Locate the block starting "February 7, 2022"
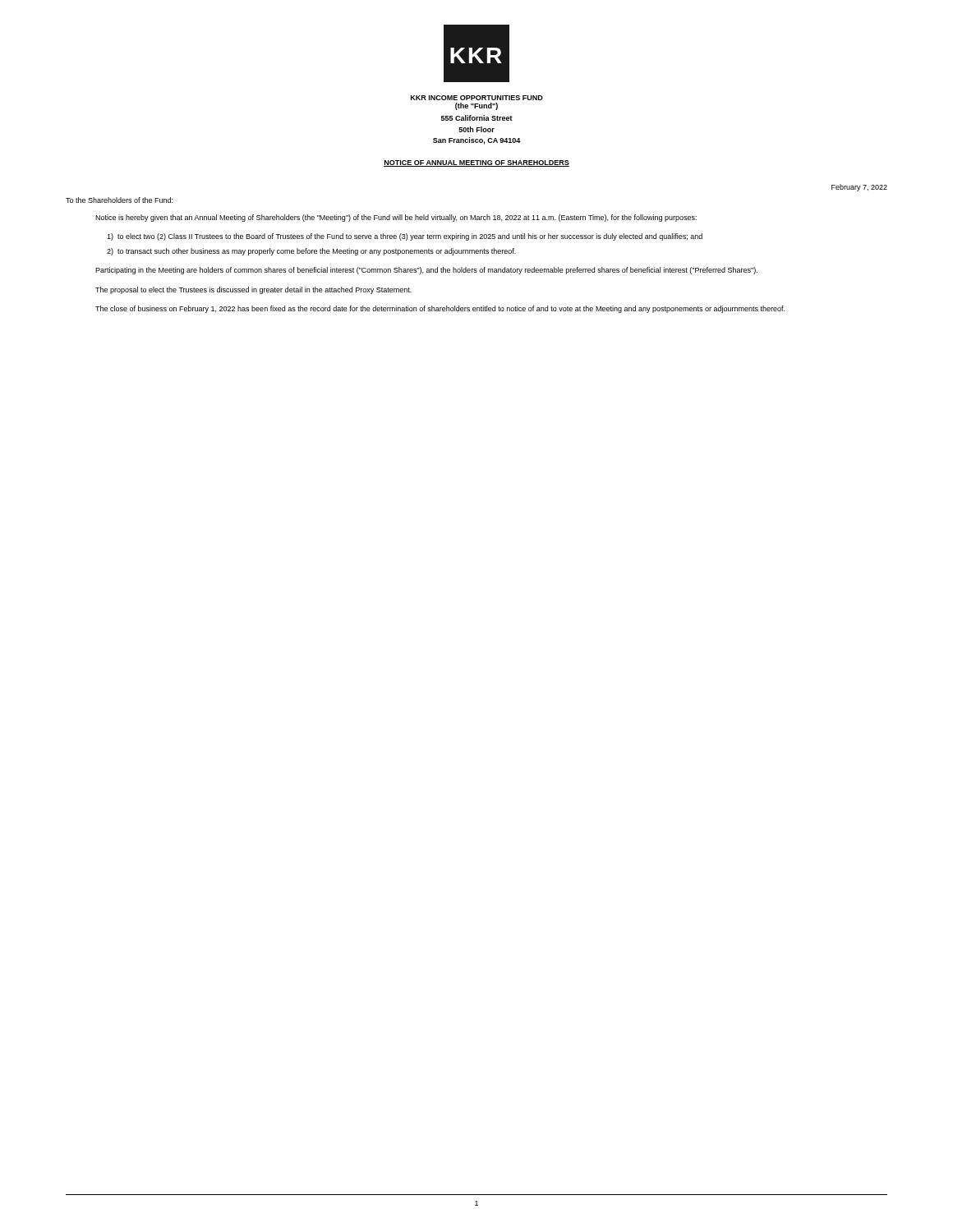 859,187
